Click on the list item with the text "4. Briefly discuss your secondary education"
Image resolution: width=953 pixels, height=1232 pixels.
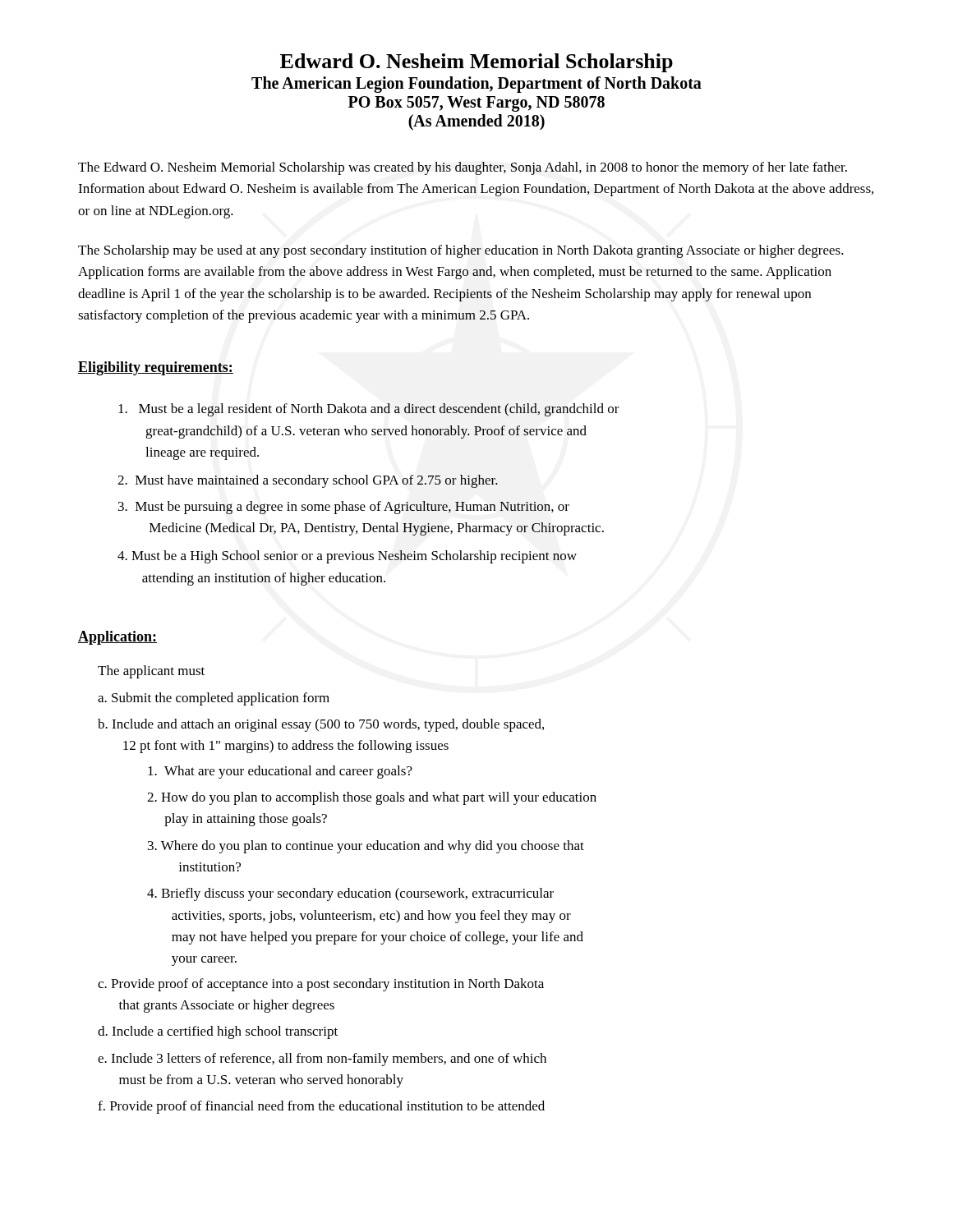(x=365, y=926)
